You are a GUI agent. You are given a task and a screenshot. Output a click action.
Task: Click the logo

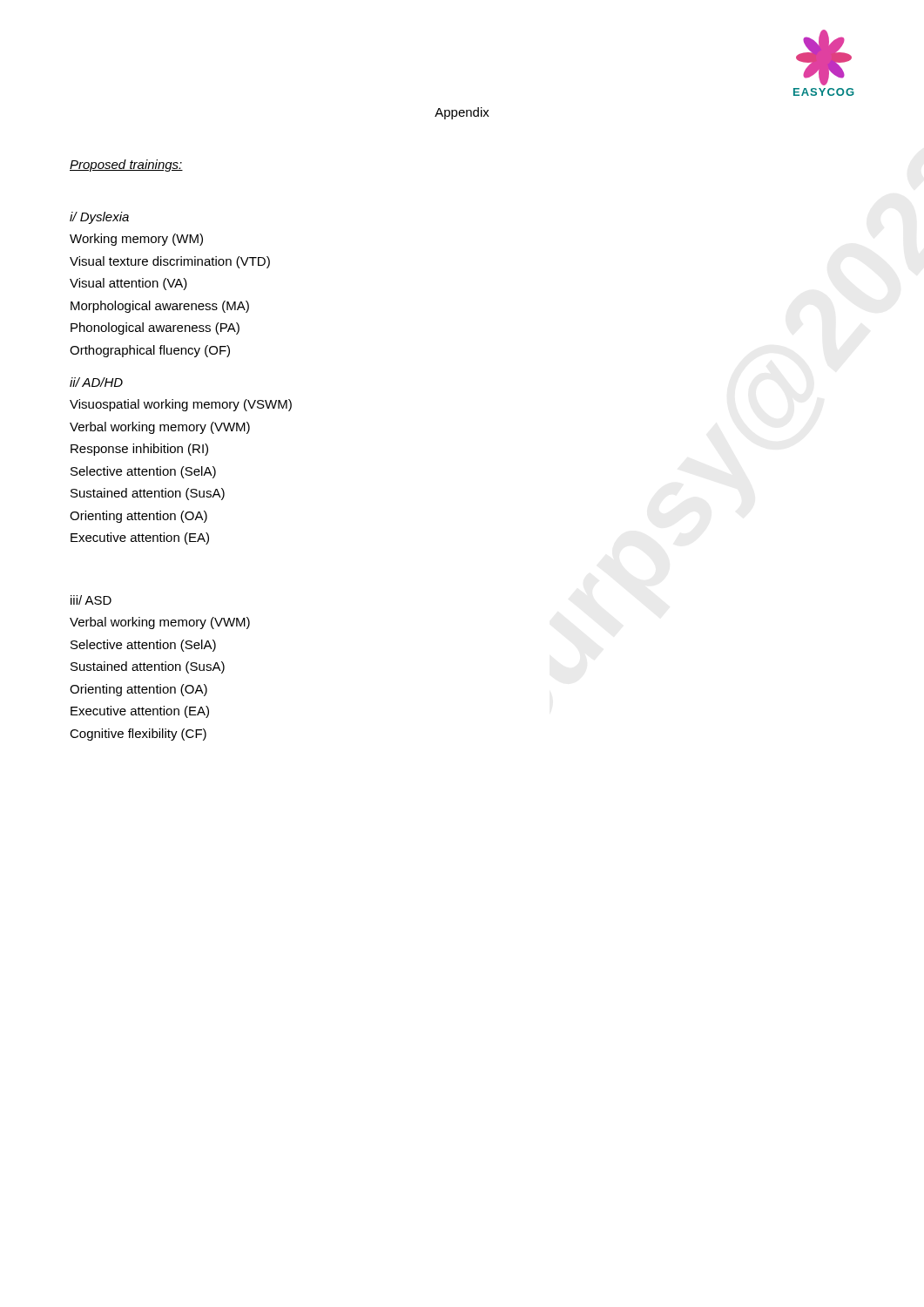coord(824,65)
